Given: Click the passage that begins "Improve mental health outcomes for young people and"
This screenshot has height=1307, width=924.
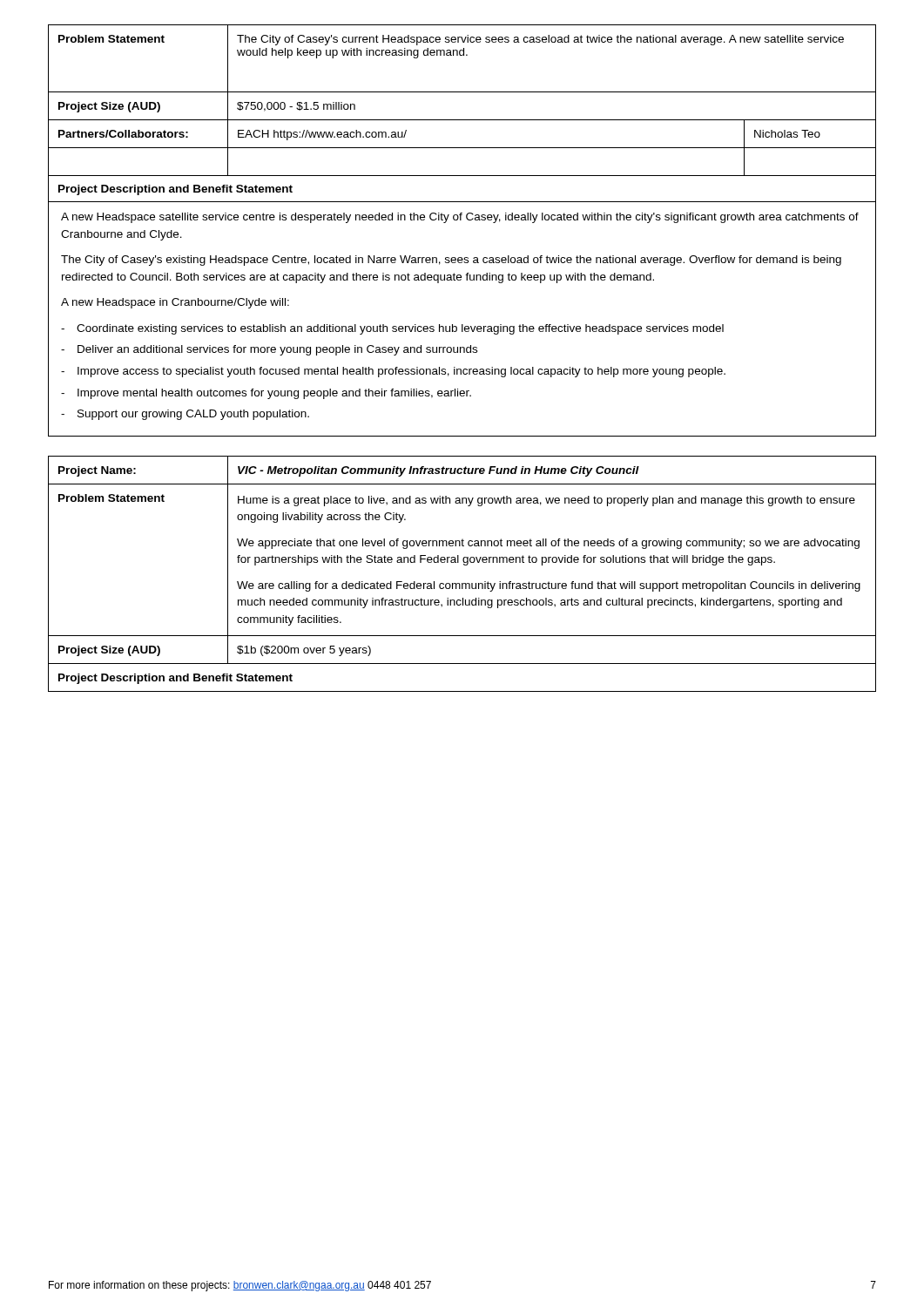Looking at the screenshot, I should tap(274, 392).
